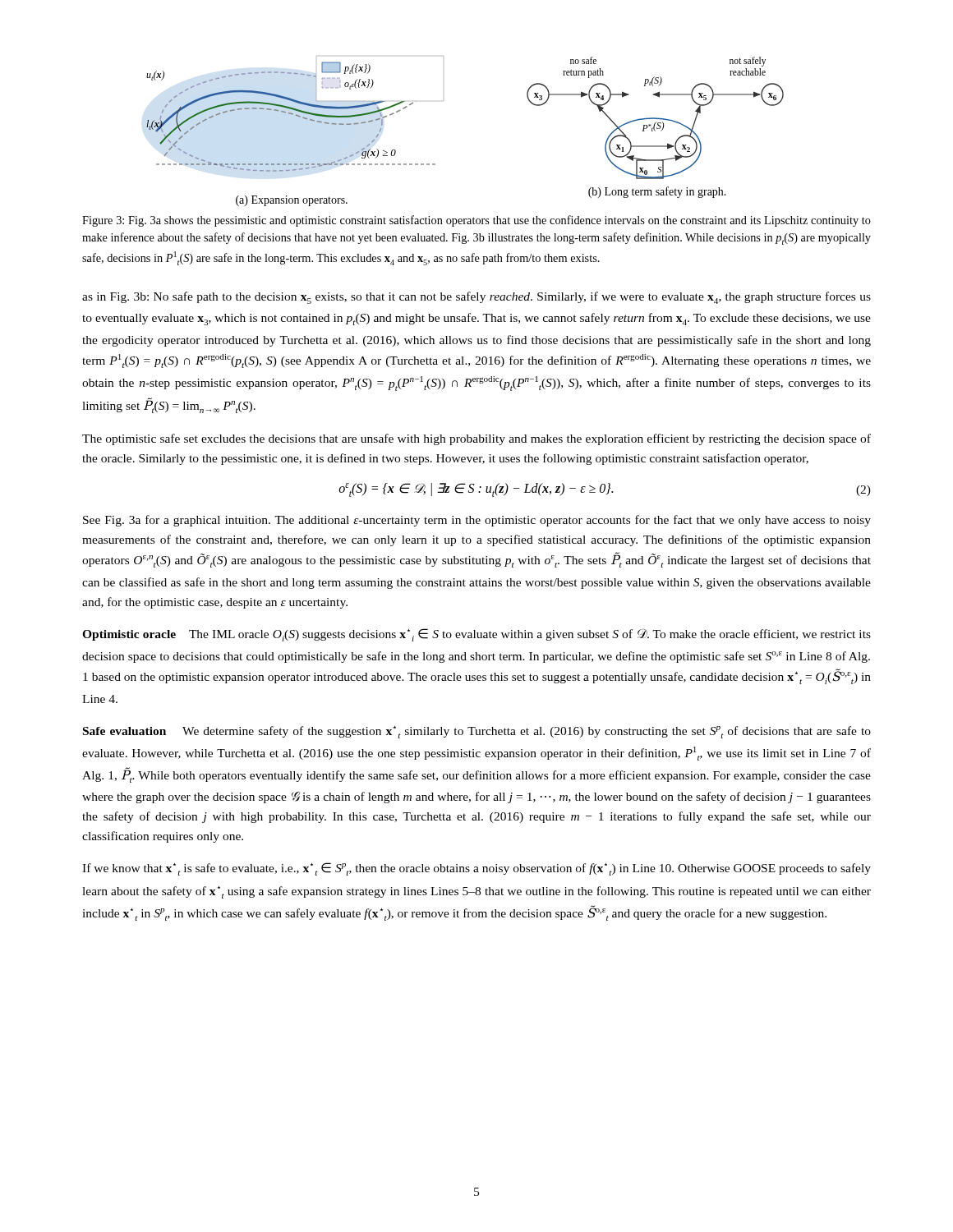The width and height of the screenshot is (953, 1232).
Task: Locate the passage starting "oεt(S) = {x"
Action: pyautogui.click(x=605, y=489)
